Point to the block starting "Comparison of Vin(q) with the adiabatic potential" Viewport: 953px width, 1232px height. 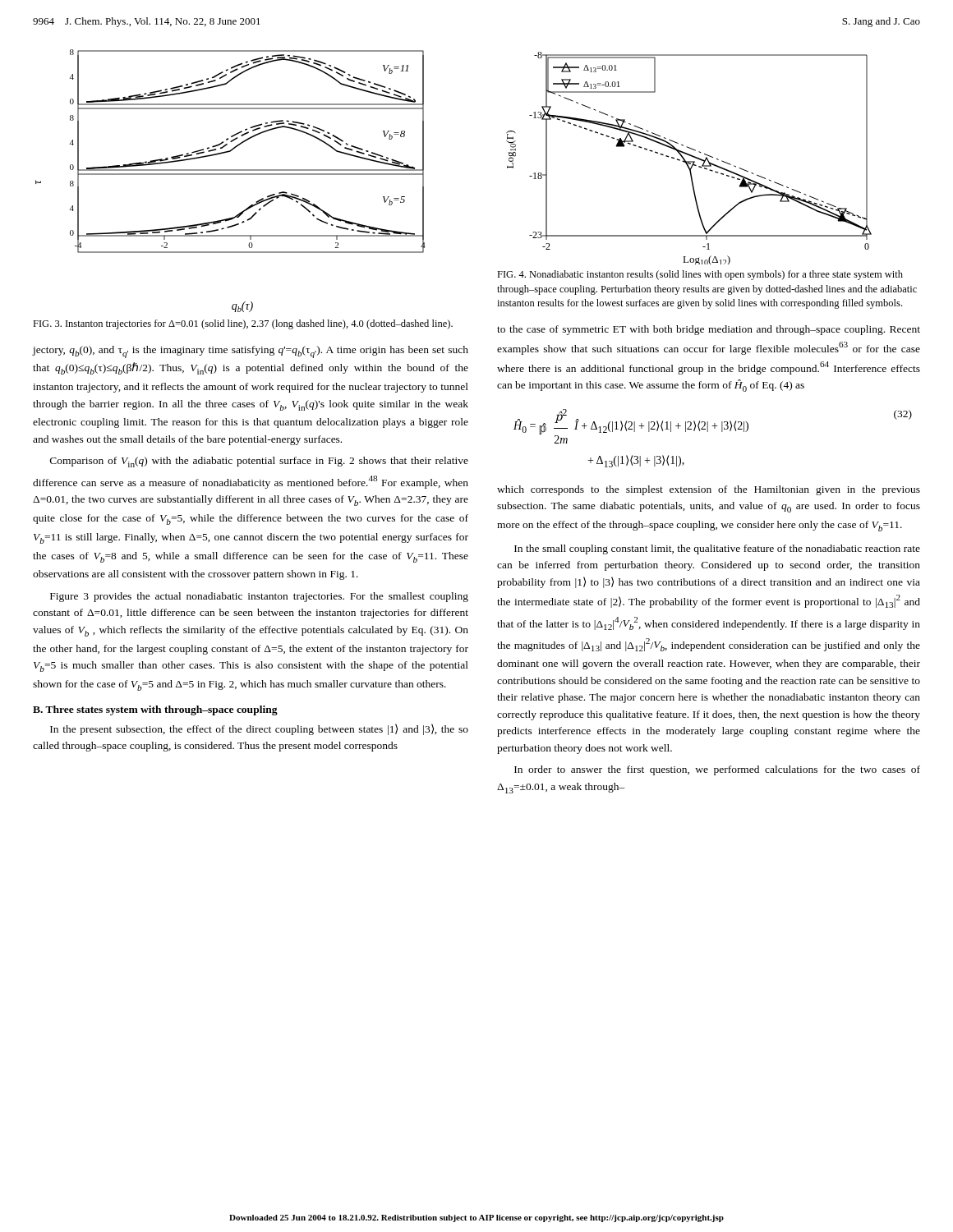pyautogui.click(x=251, y=518)
